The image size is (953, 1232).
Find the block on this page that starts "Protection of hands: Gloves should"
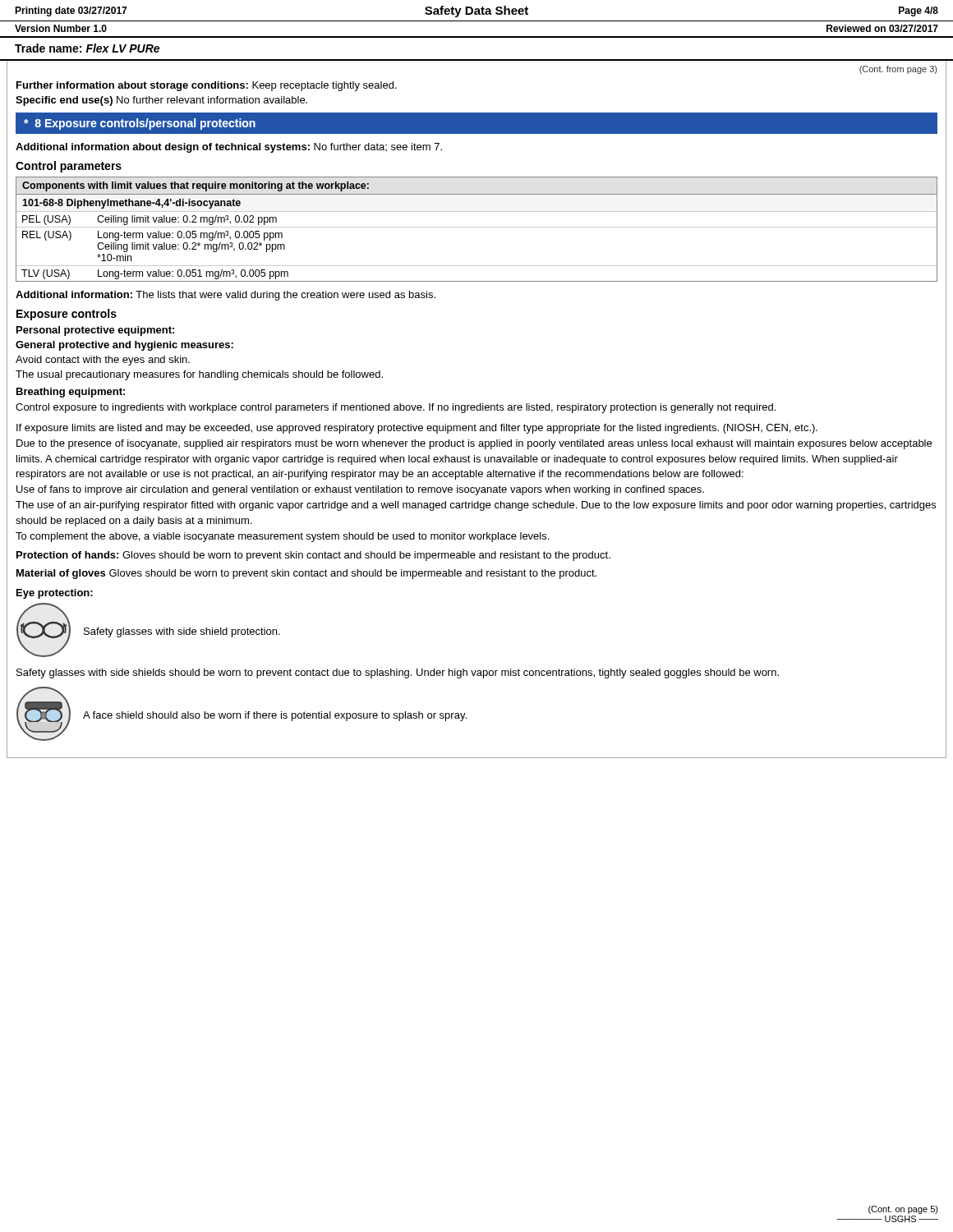point(313,555)
